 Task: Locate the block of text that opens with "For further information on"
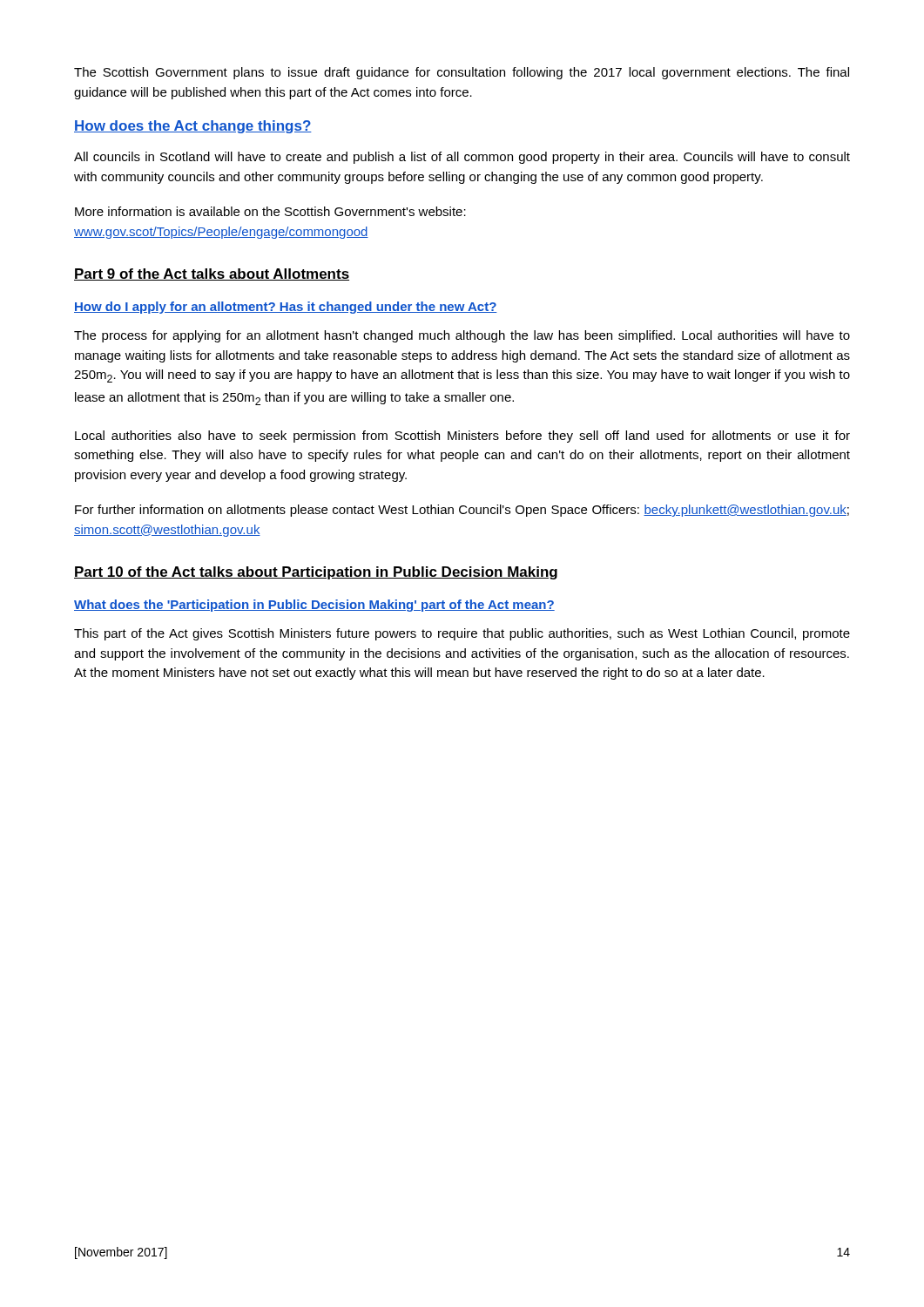(462, 519)
